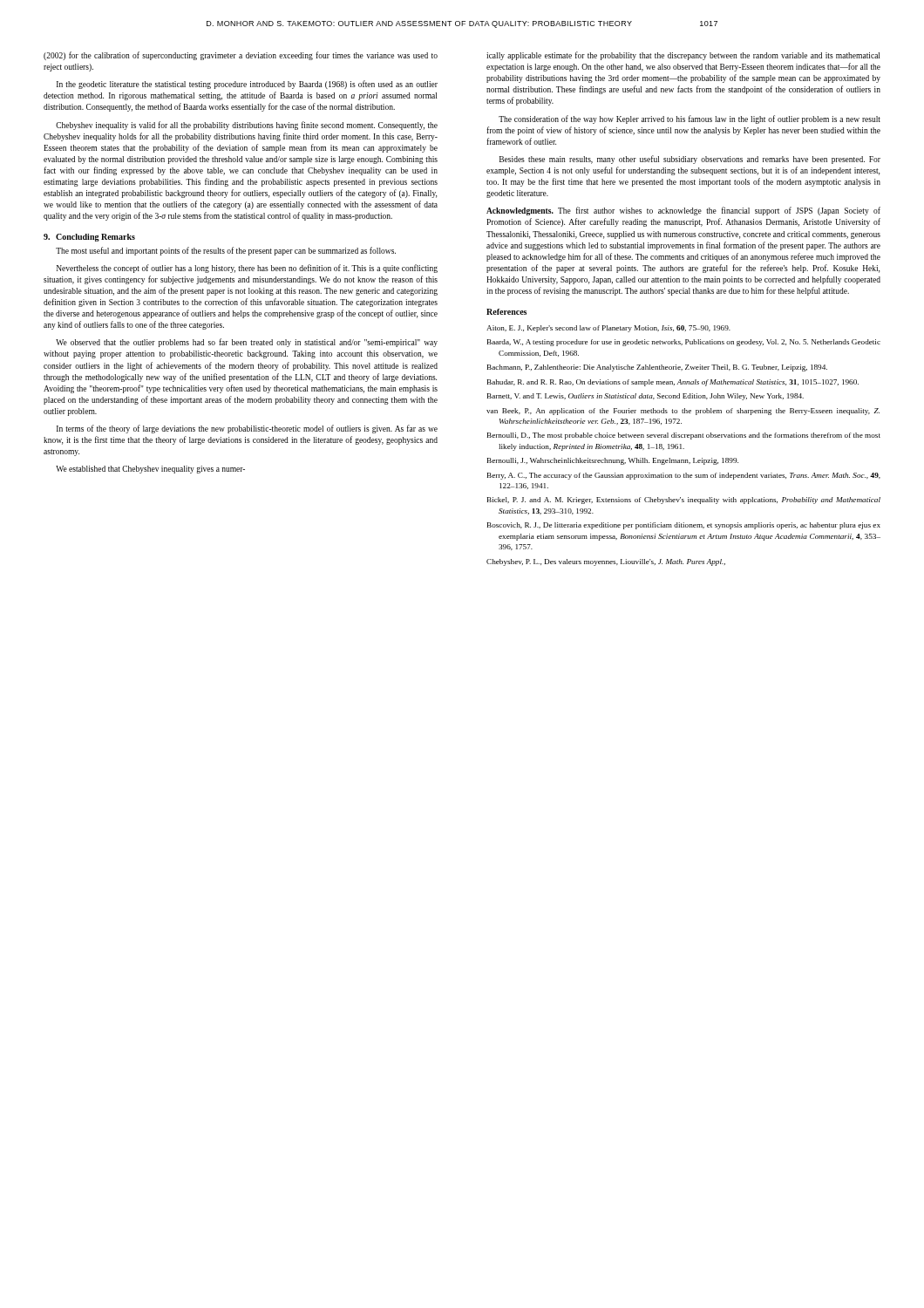This screenshot has width=924, height=1308.
Task: Find the text block that says "The consideration of the way how Kepler arrived"
Action: coord(683,131)
